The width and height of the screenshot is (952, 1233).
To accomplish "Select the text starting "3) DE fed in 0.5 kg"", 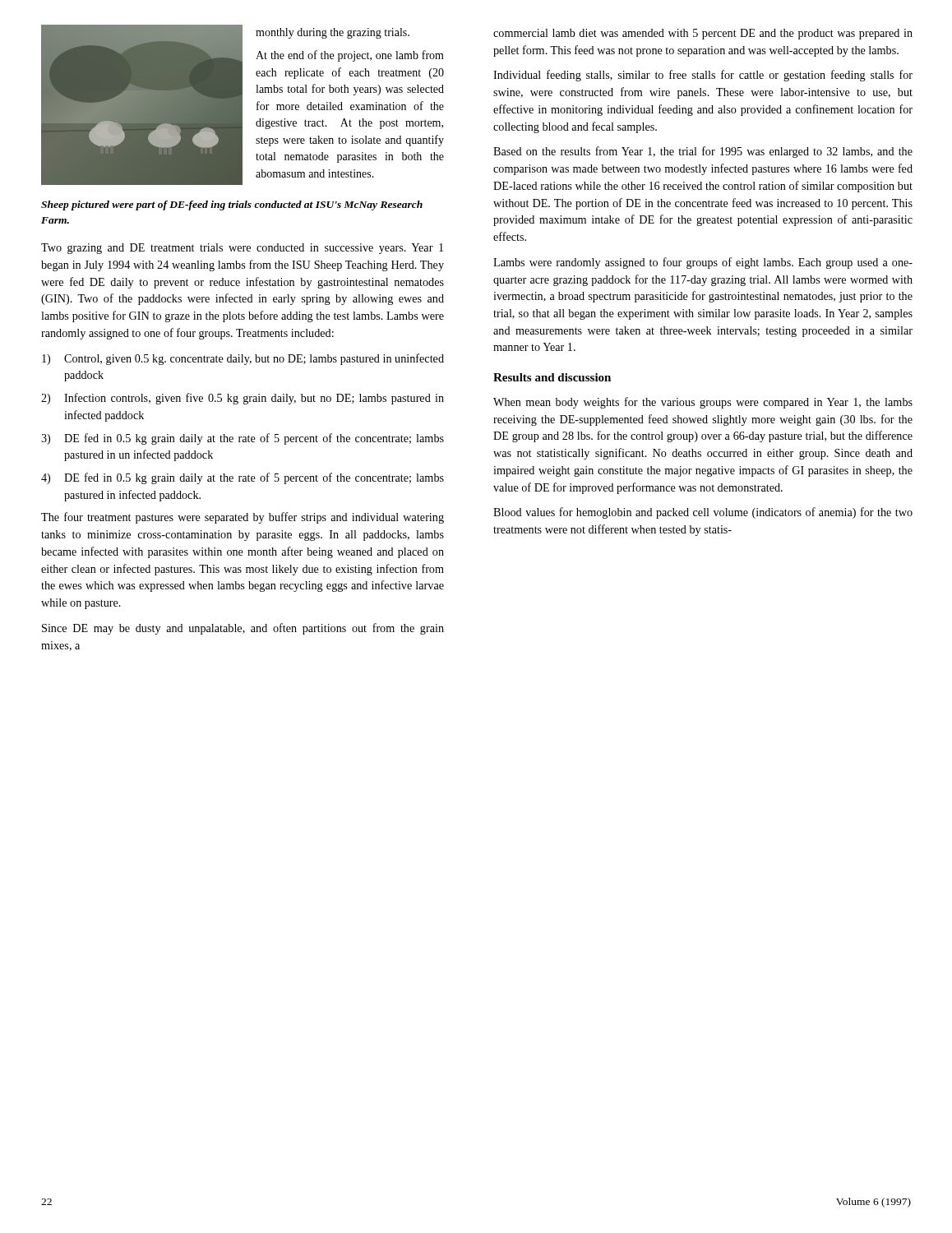I will [243, 447].
